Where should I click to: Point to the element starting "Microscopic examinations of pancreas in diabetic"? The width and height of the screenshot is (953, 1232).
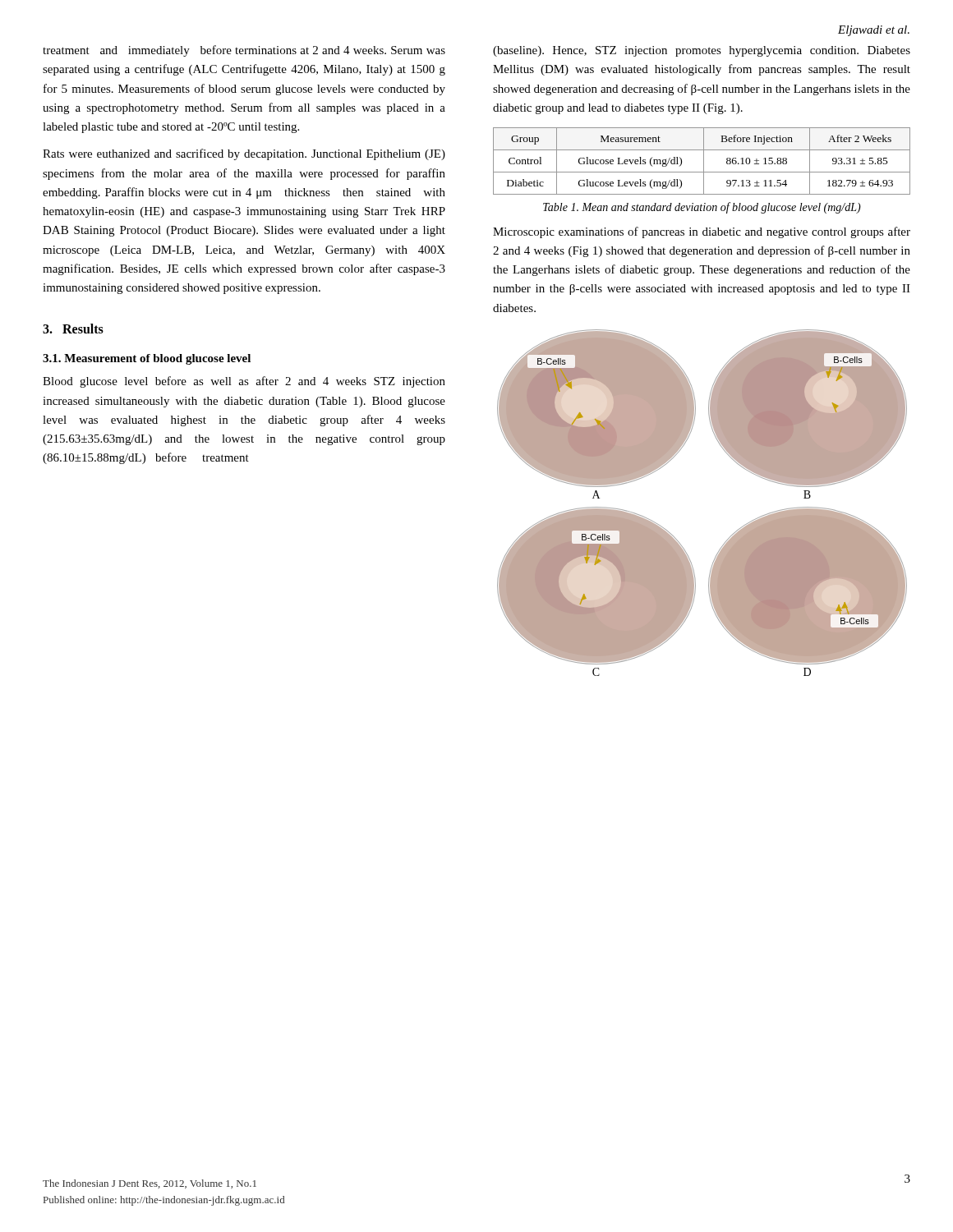[x=702, y=270]
